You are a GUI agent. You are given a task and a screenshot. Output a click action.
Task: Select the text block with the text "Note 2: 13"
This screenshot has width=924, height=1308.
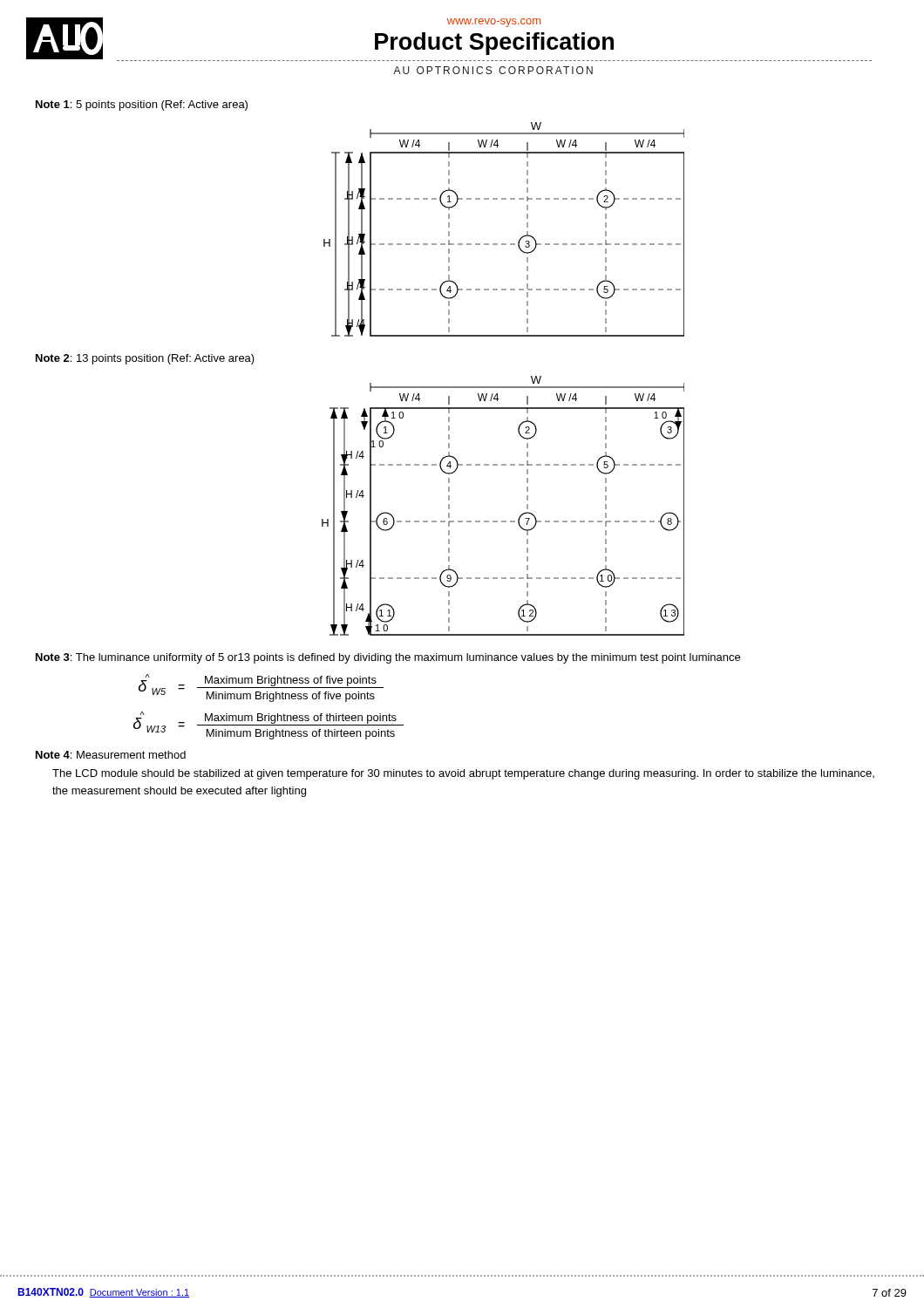click(145, 358)
